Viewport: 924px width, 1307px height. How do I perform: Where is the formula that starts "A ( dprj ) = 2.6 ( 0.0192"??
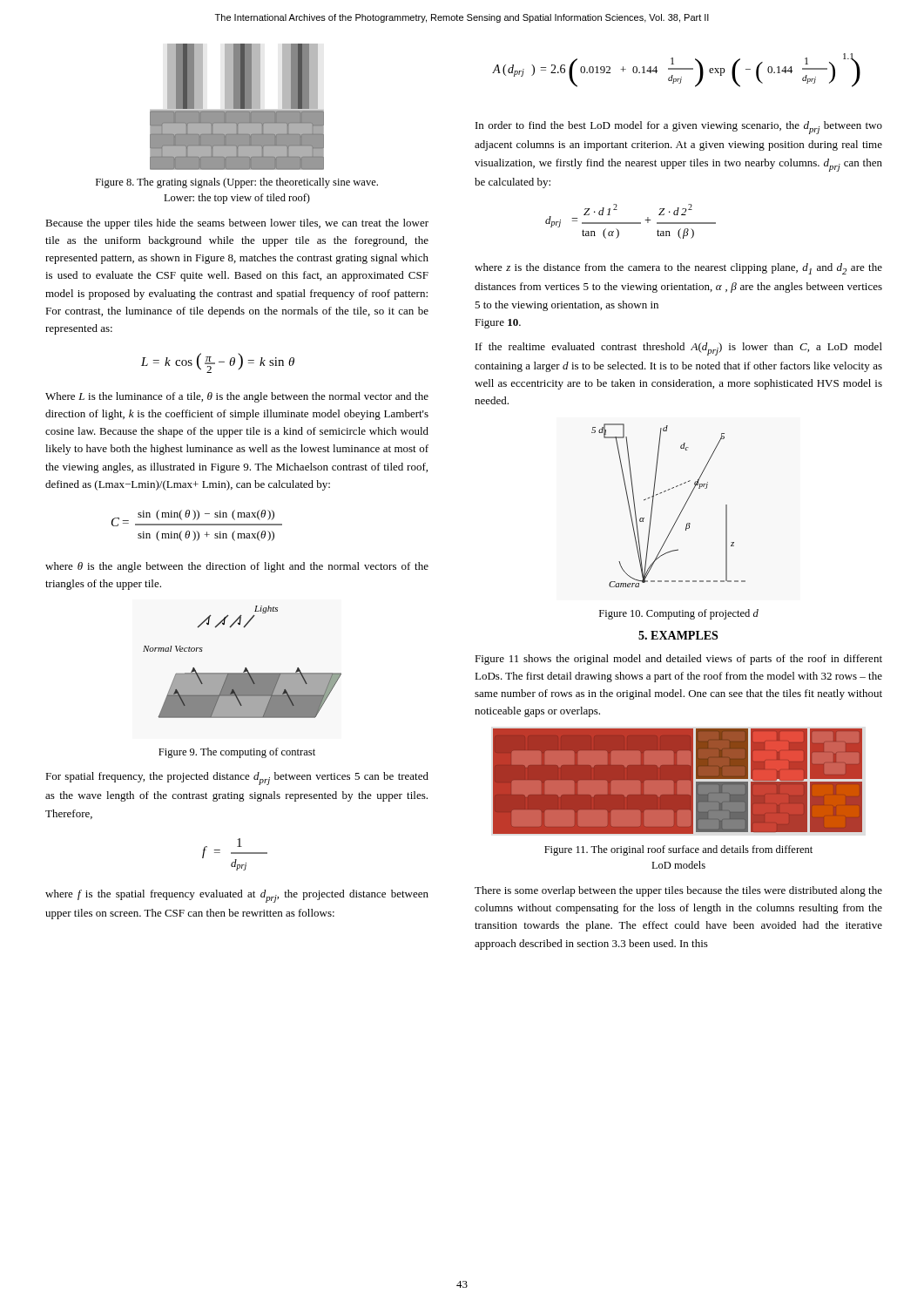pyautogui.click(x=678, y=73)
